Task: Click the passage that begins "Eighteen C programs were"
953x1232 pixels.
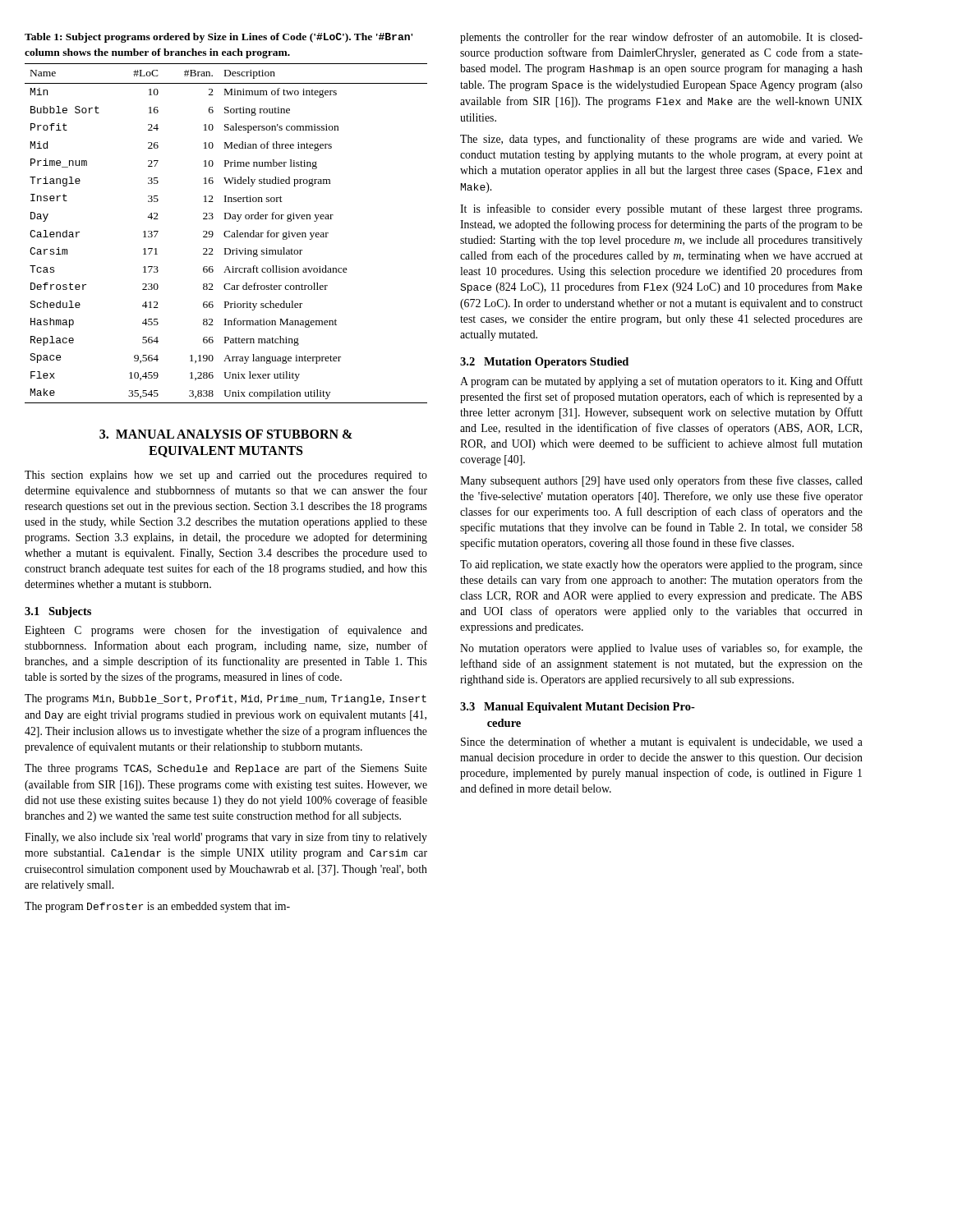Action: [x=226, y=654]
